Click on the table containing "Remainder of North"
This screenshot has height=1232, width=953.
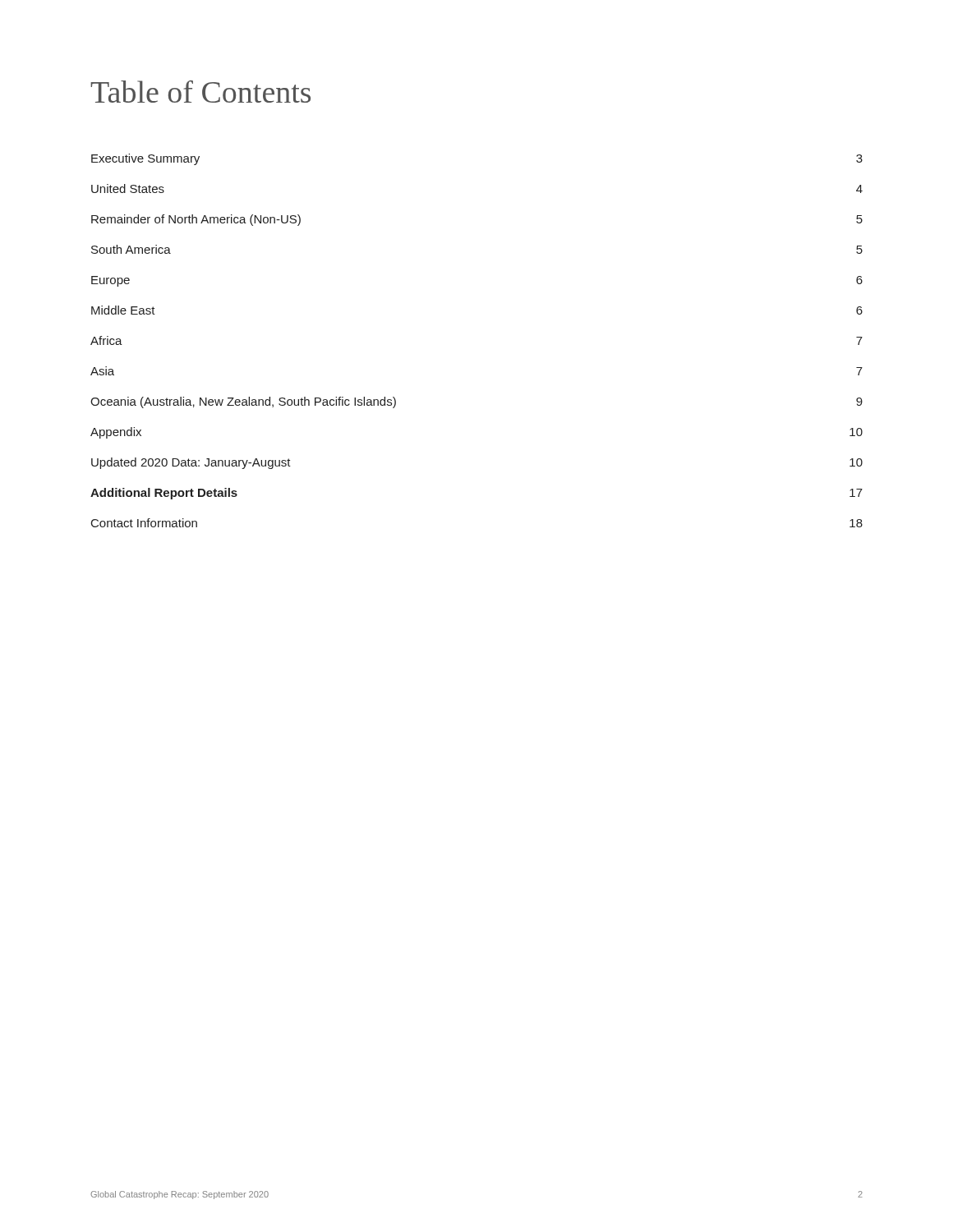pos(476,340)
